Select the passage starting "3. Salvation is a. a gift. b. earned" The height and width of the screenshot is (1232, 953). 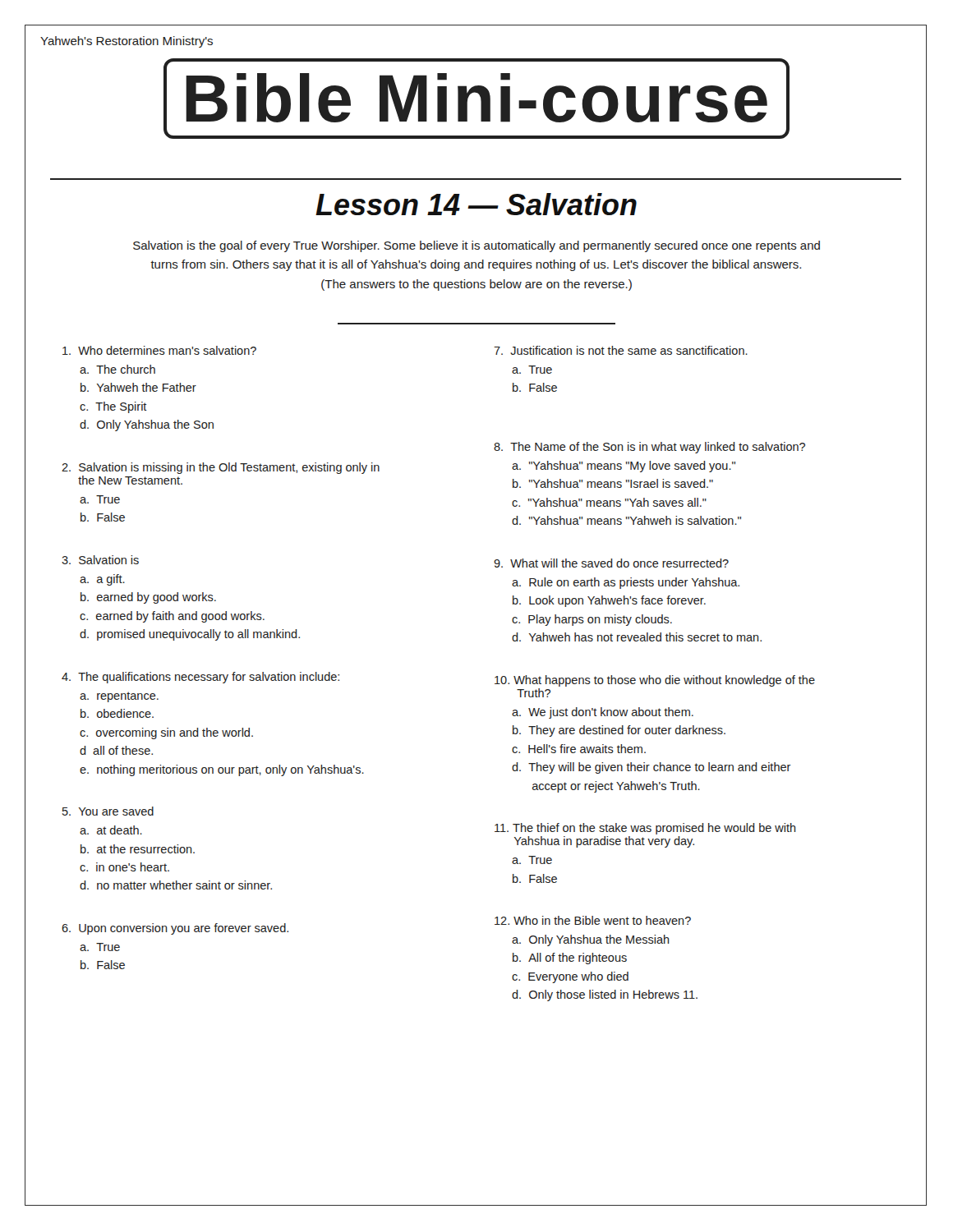pos(100,560)
